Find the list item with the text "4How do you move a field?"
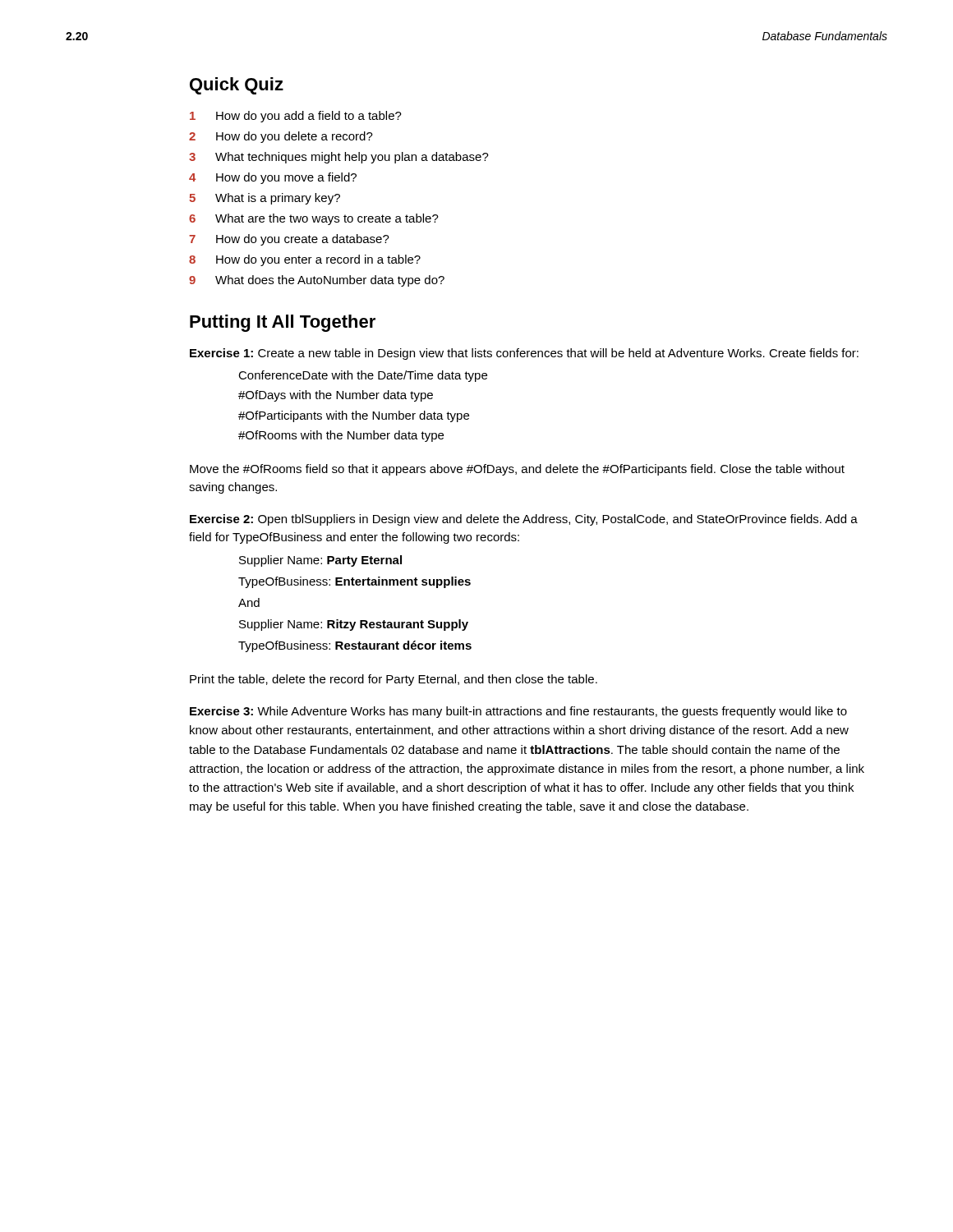Viewport: 953px width, 1232px height. [x=273, y=177]
